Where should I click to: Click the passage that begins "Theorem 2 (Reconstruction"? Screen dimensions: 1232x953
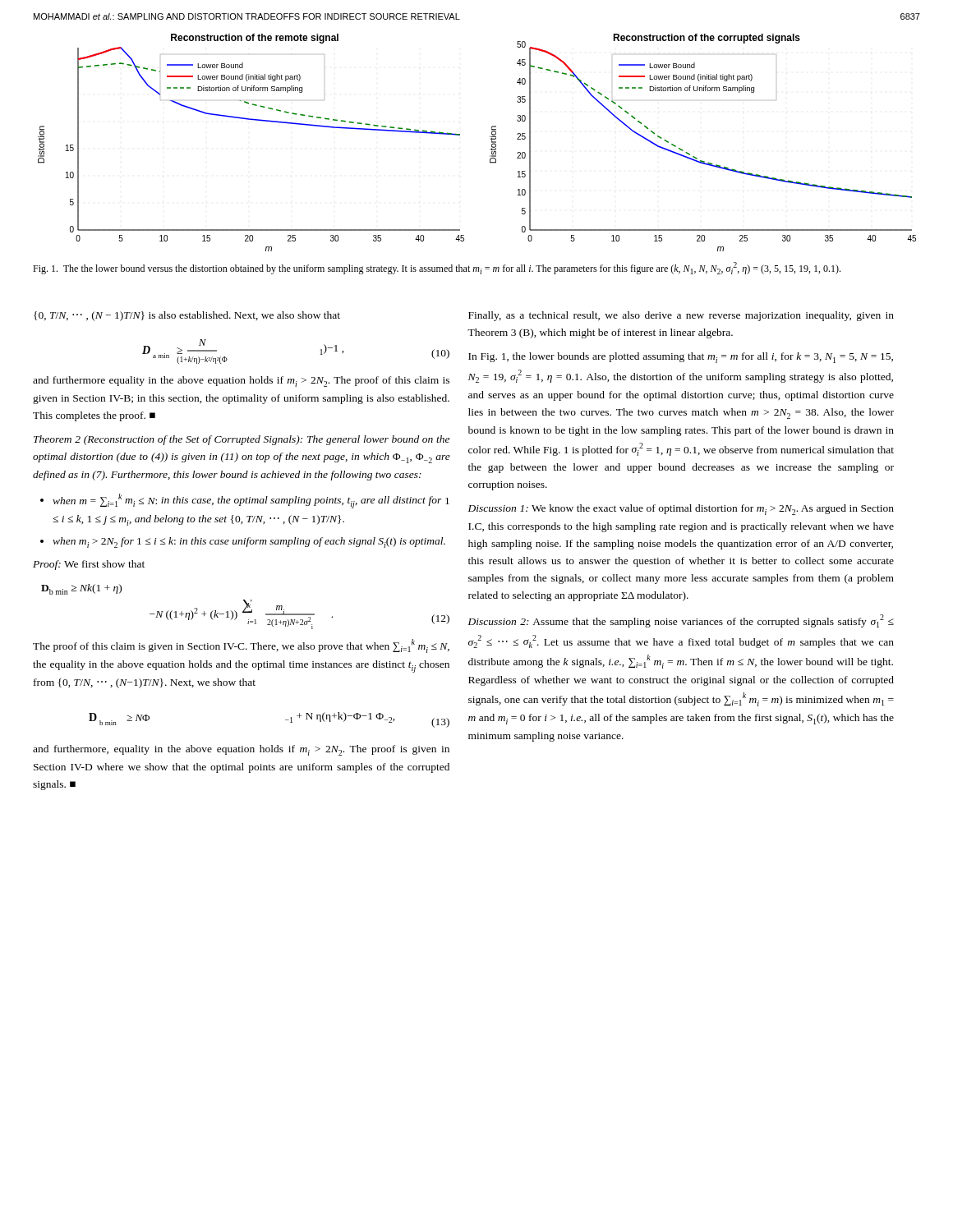241,457
